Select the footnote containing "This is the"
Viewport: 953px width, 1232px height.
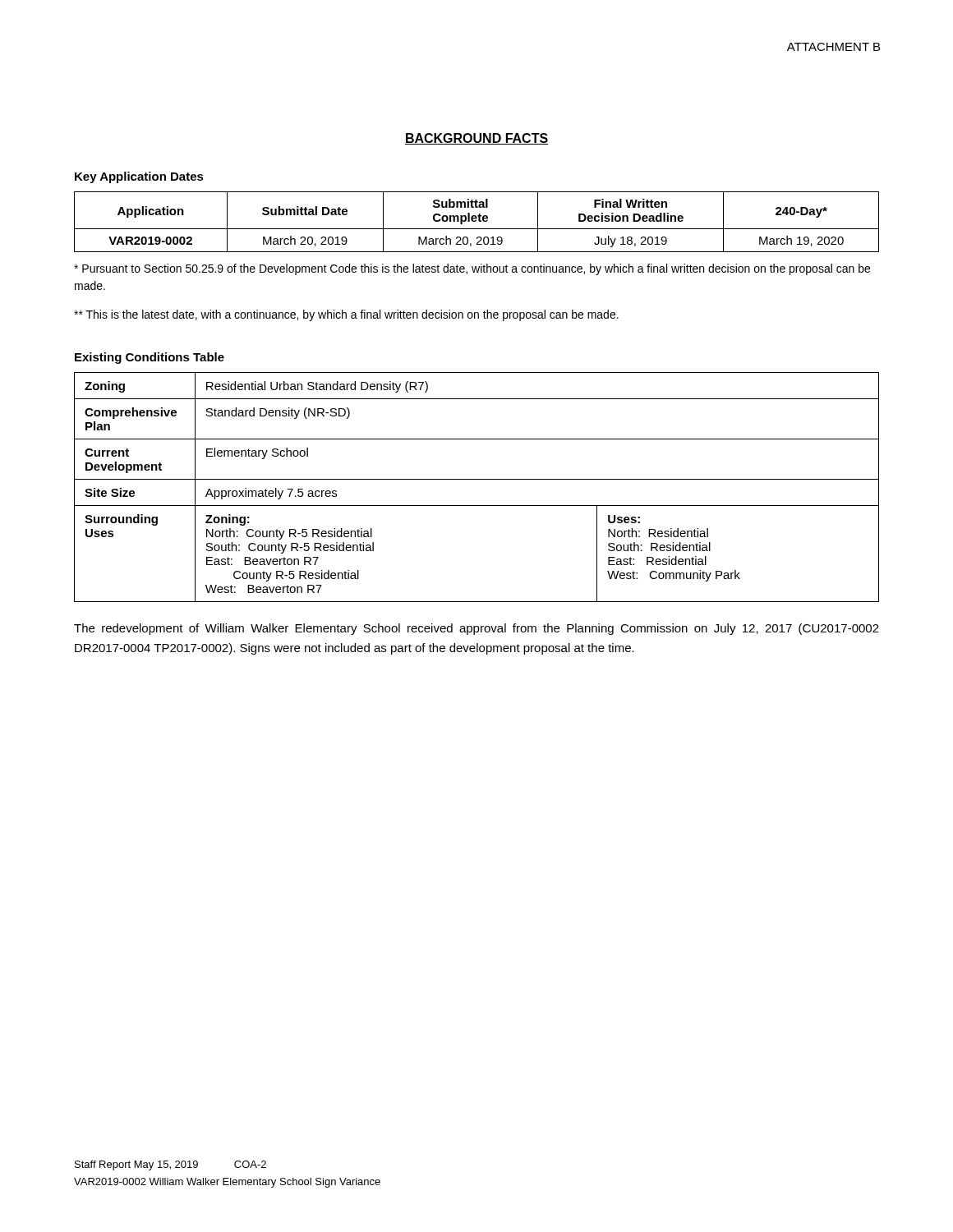pyautogui.click(x=347, y=315)
